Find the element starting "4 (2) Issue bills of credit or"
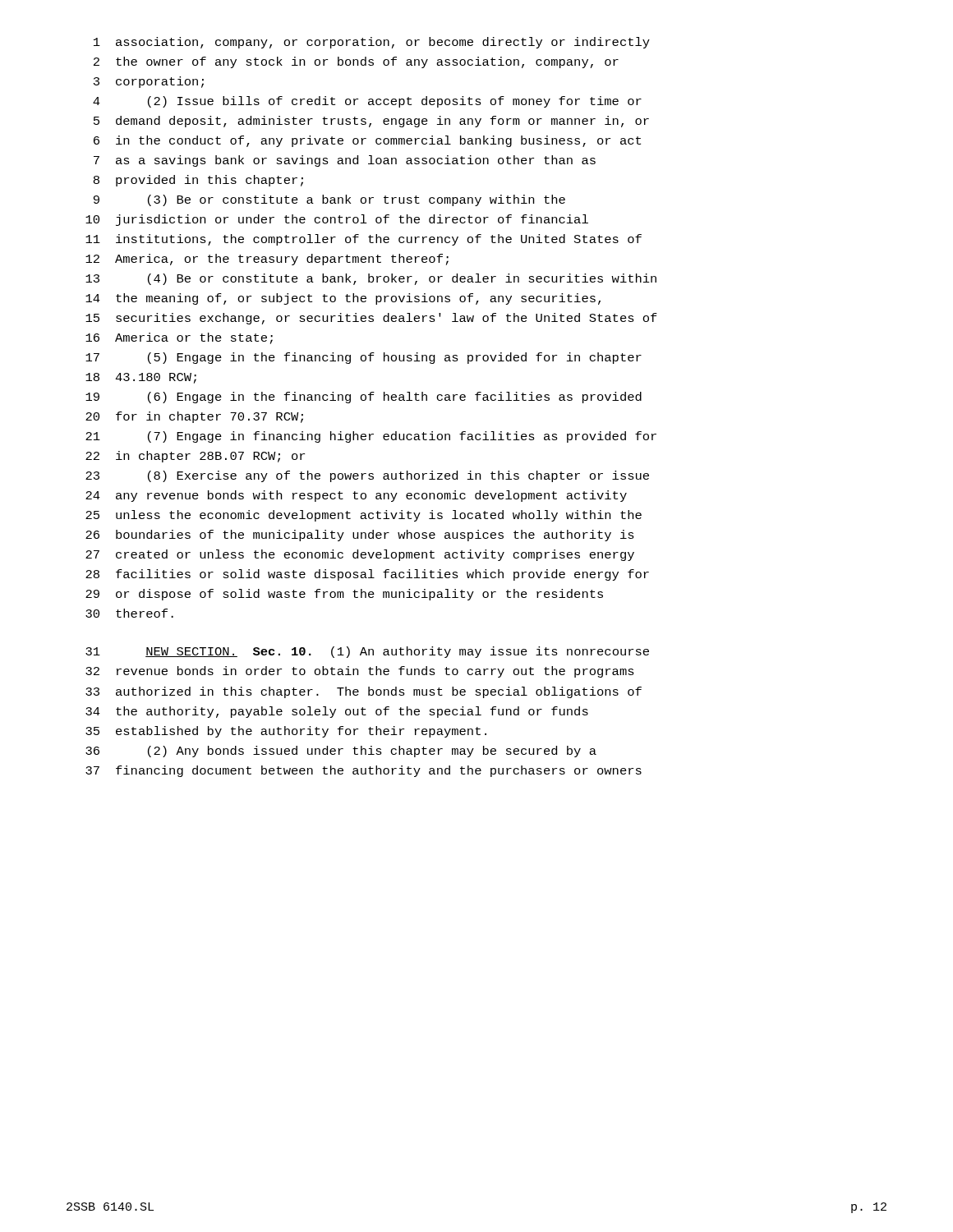 pos(476,141)
